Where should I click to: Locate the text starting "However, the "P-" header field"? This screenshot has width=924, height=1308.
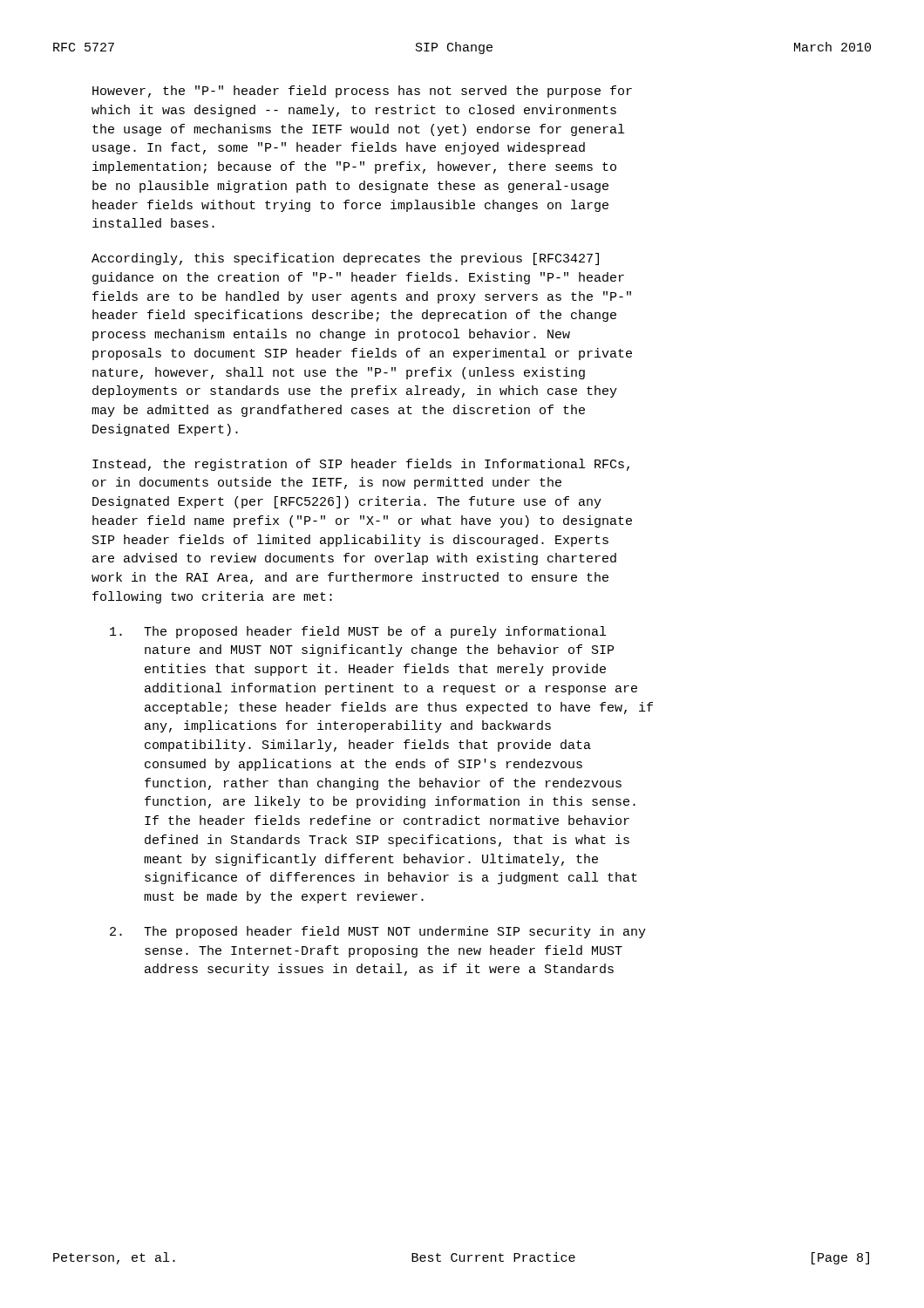(362, 158)
